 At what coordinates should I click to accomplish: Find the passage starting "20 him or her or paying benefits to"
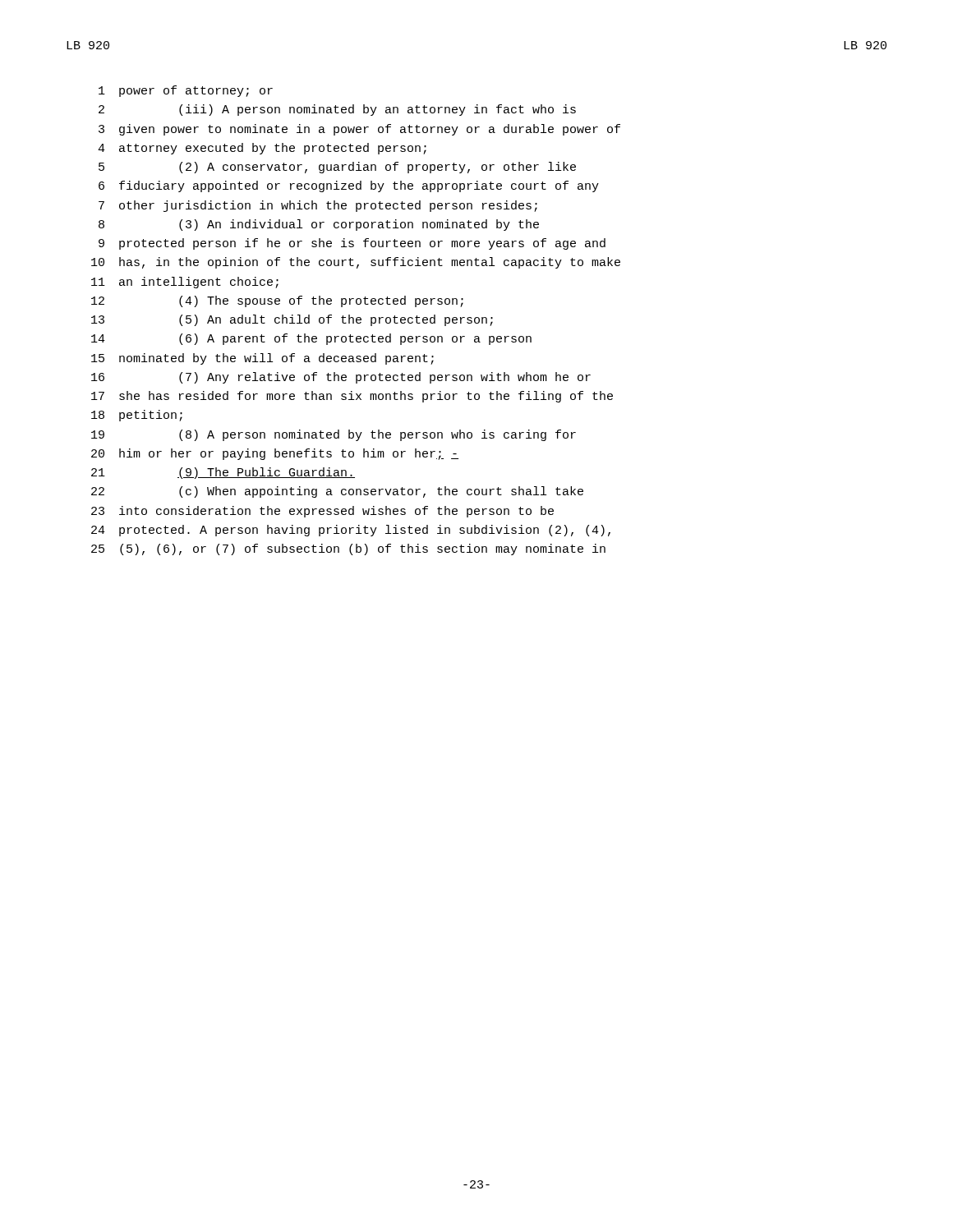click(275, 454)
